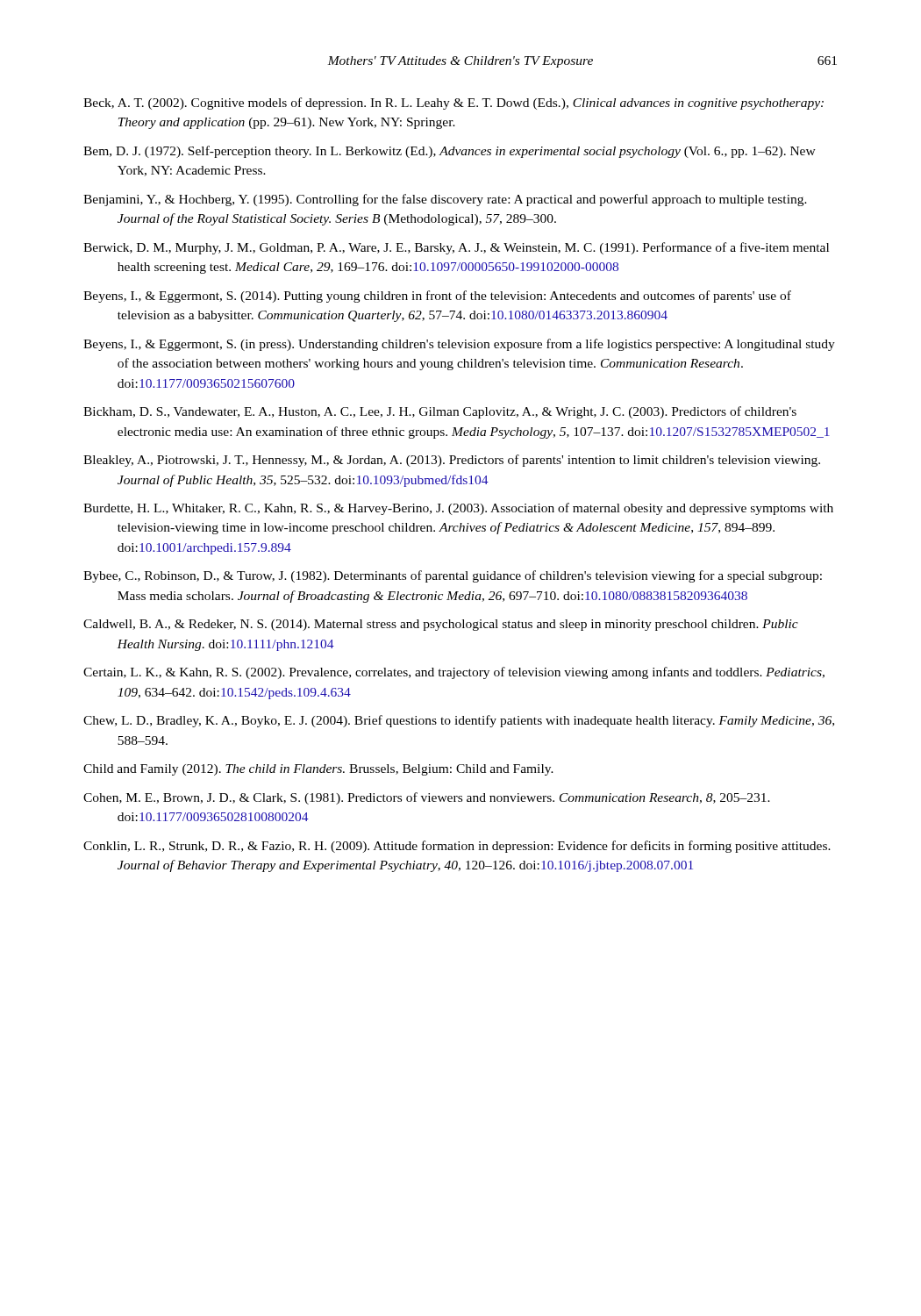
Task: Point to the block beginning "Beck, A. T. (2002). Cognitive models"
Action: [x=454, y=112]
